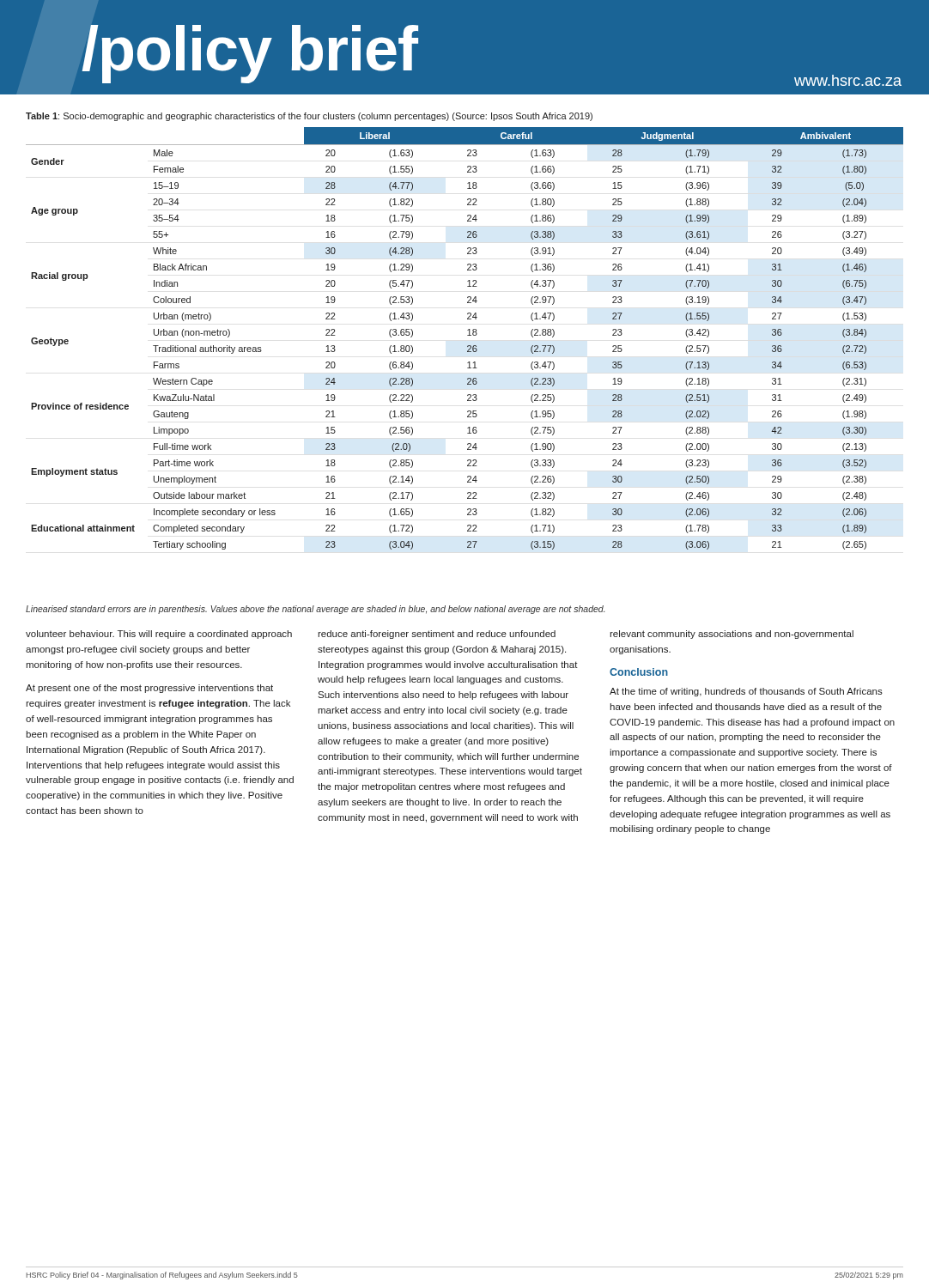
Task: Click on the table containing "Tertiary schooling"
Action: pos(464,340)
